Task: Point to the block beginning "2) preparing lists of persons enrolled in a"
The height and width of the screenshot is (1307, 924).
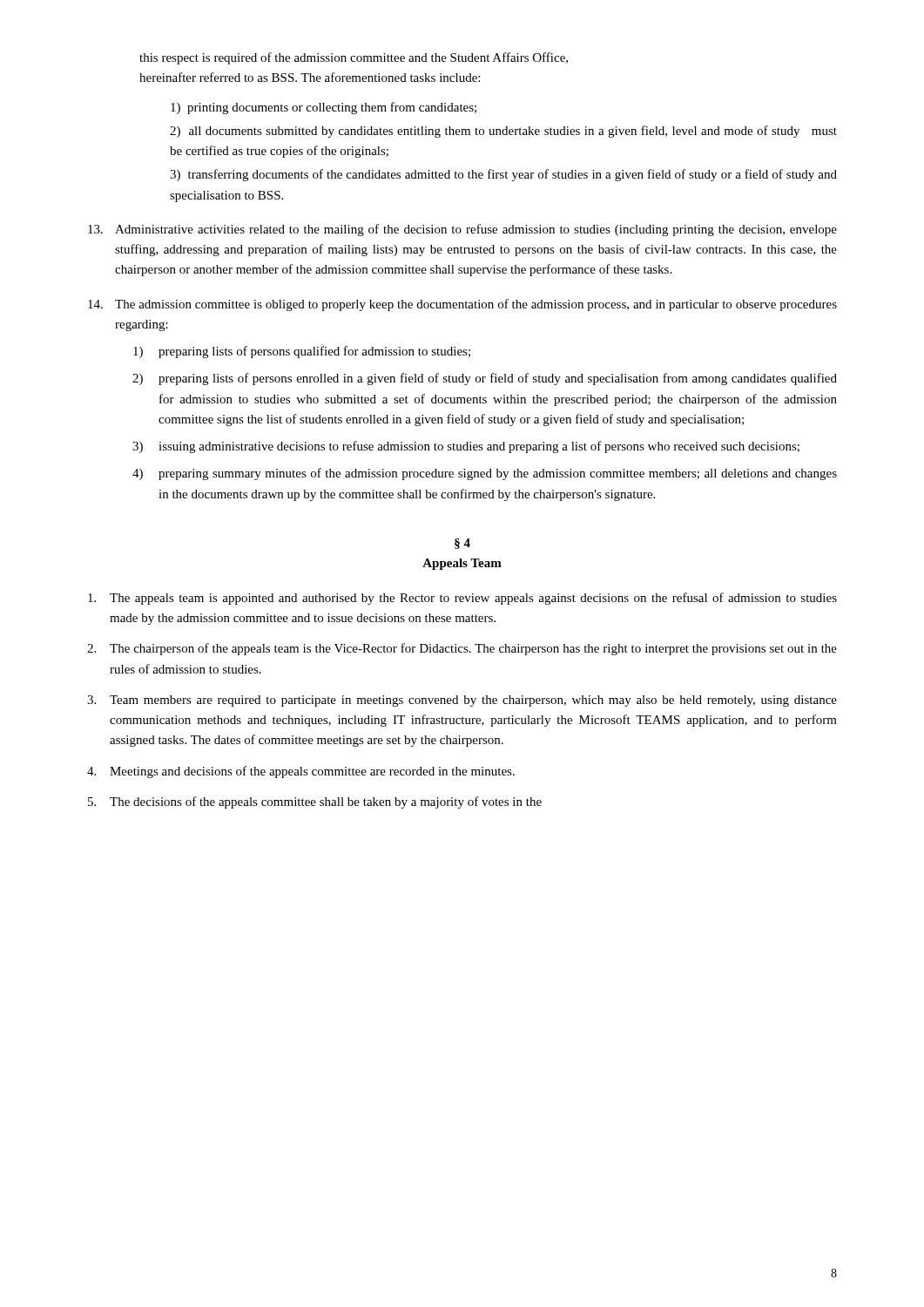Action: [x=485, y=399]
